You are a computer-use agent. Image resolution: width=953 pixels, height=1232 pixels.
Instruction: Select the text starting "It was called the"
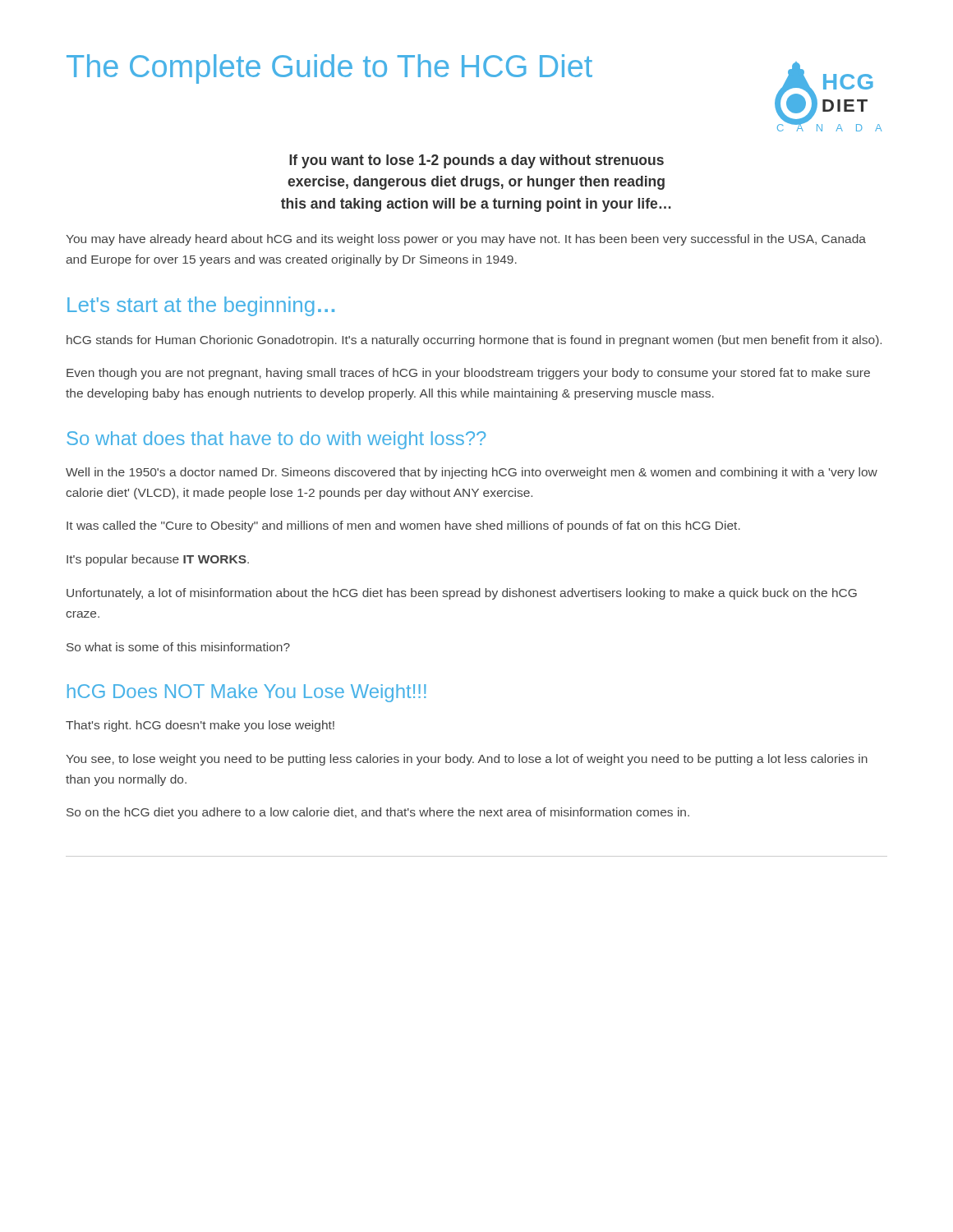403,526
